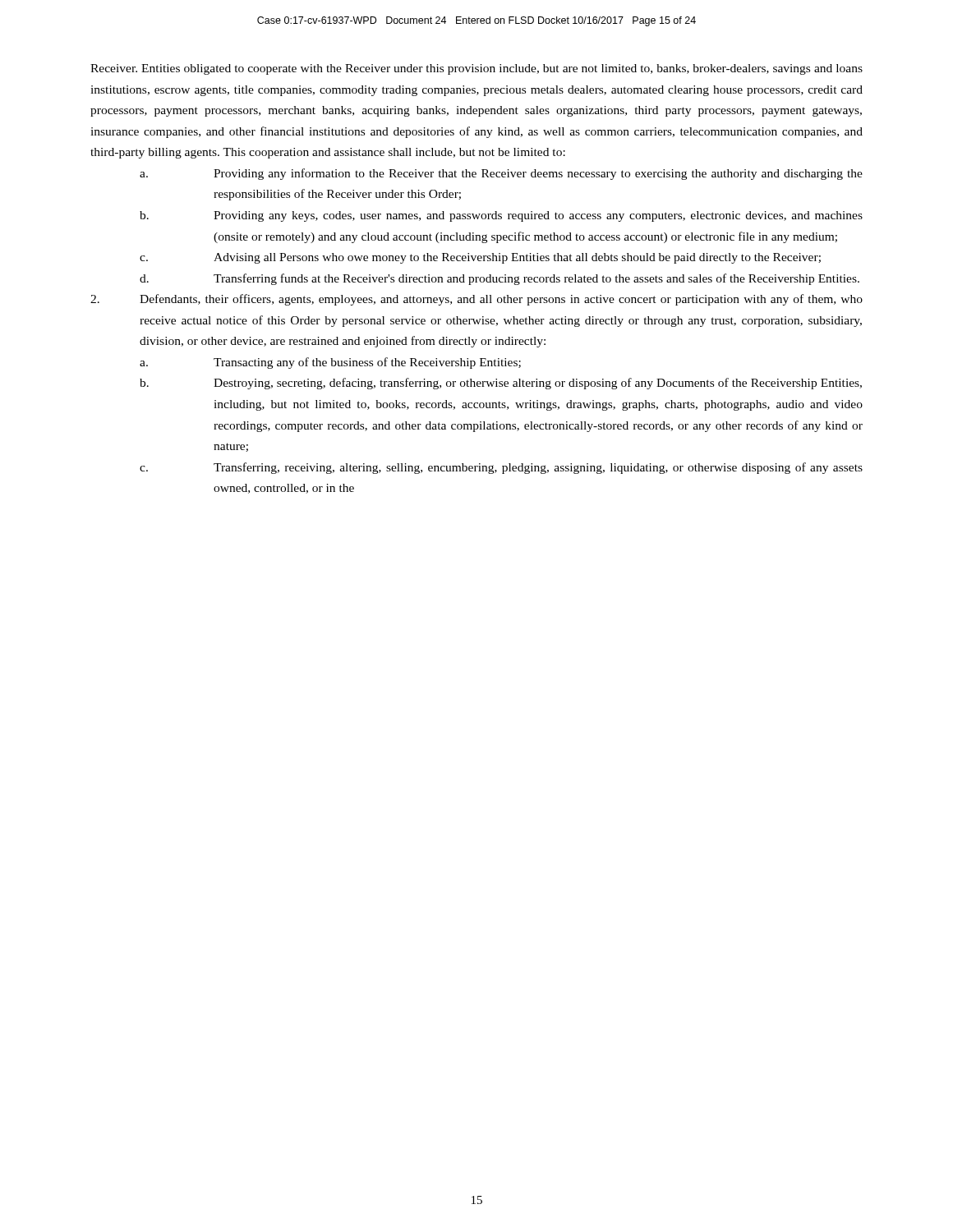Locate the list item containing "2. Defendants, their"

coord(476,320)
